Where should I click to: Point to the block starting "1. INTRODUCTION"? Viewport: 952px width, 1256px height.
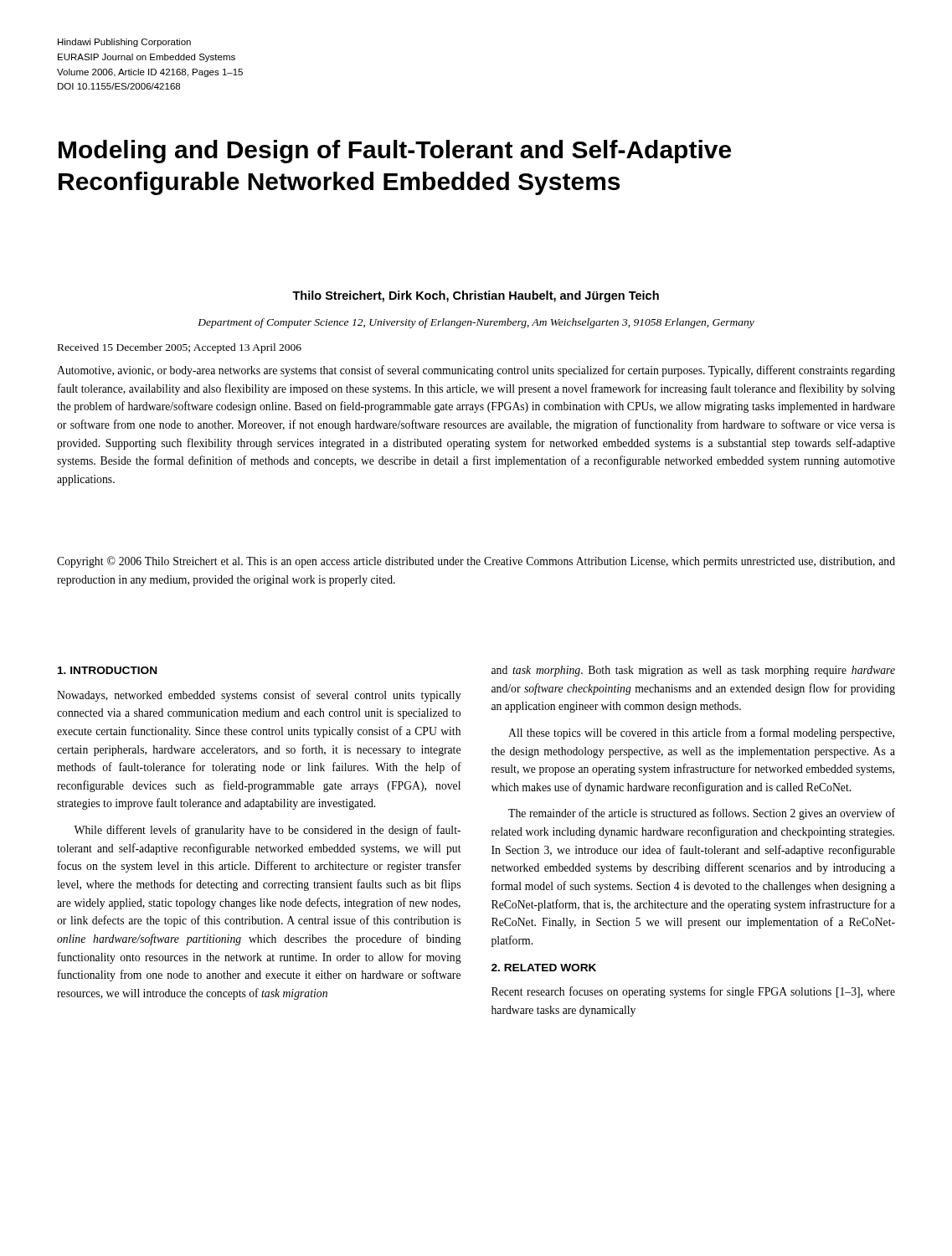[107, 670]
